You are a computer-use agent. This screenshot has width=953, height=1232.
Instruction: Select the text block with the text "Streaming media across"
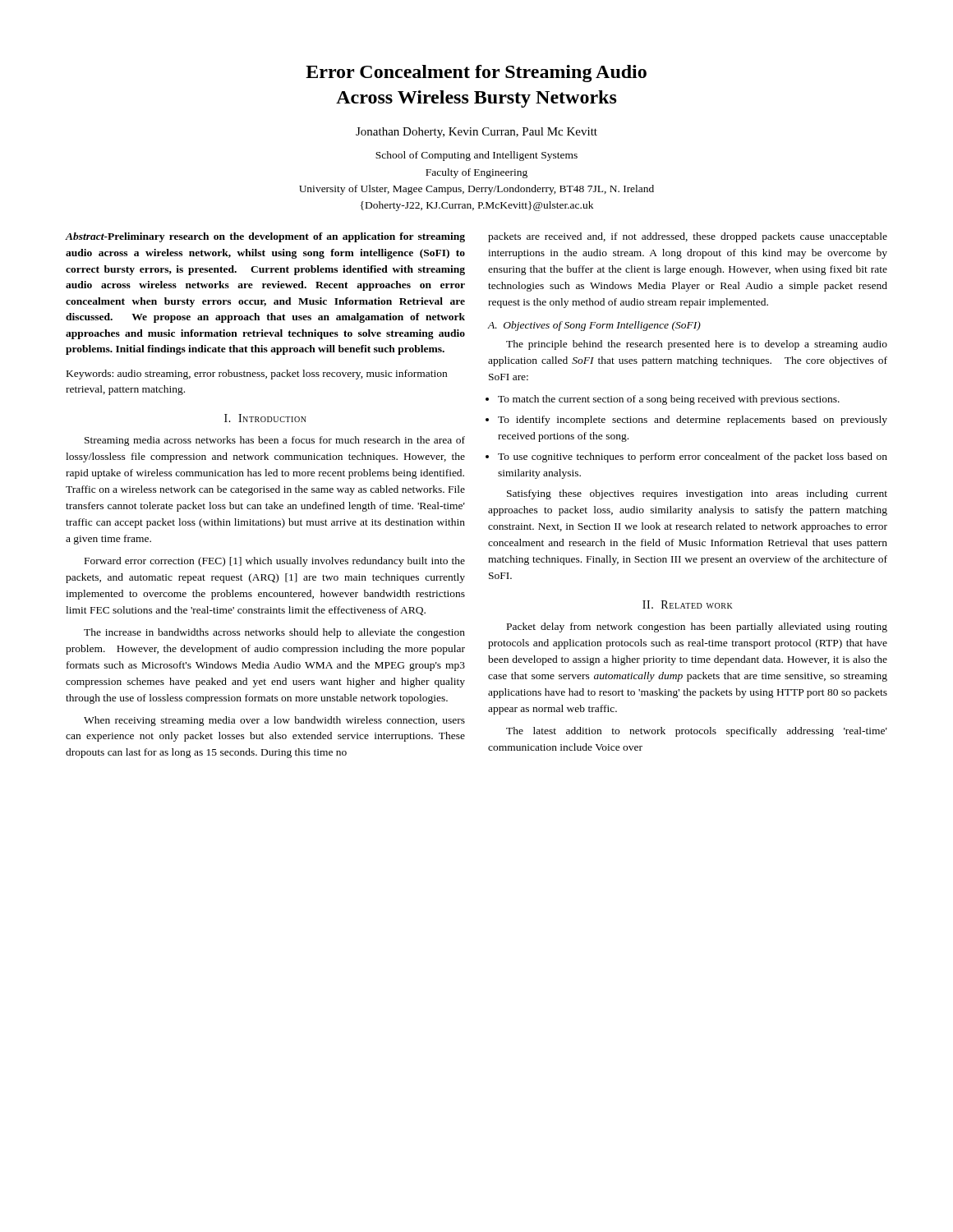(x=265, y=596)
